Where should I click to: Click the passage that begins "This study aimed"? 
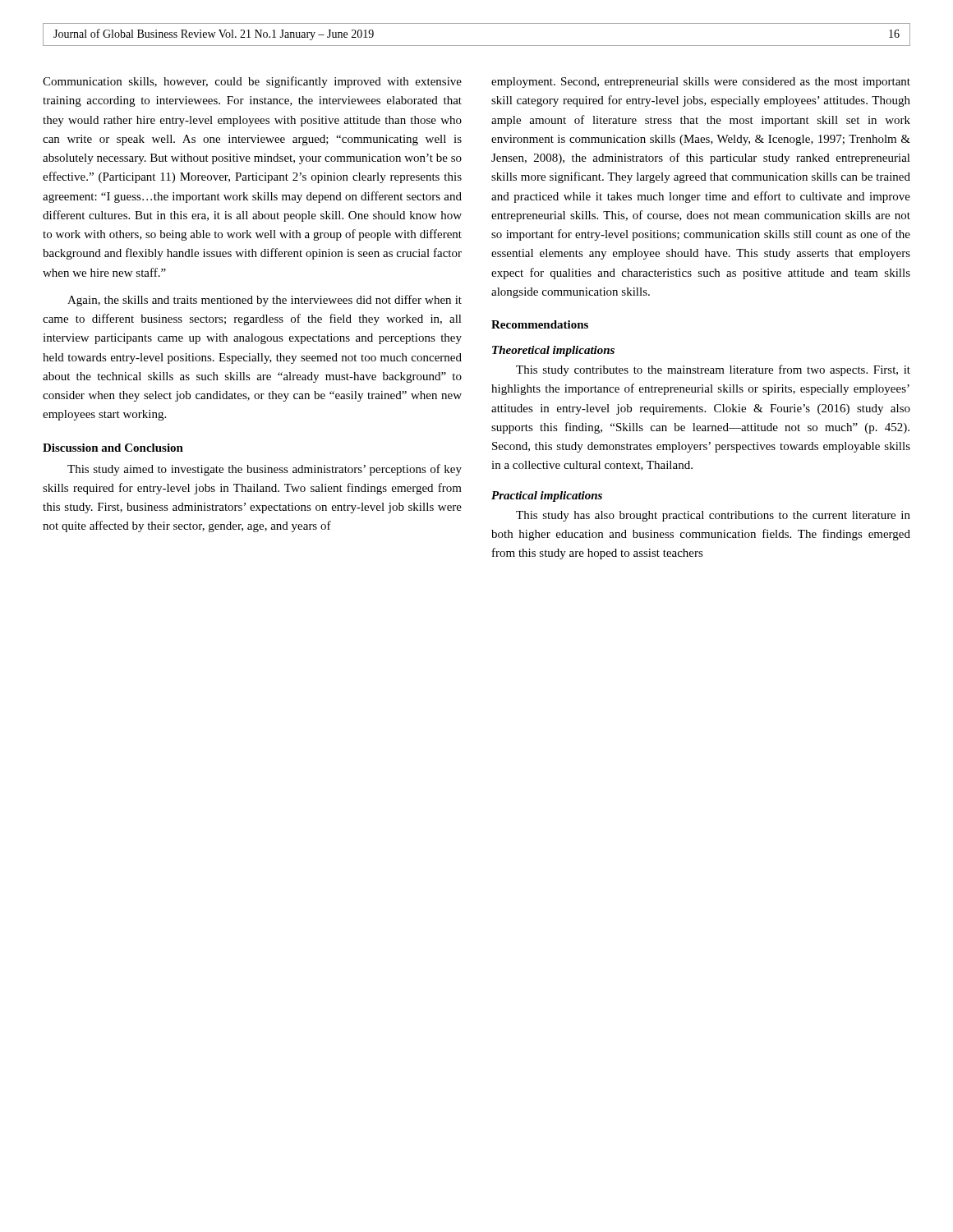(252, 498)
